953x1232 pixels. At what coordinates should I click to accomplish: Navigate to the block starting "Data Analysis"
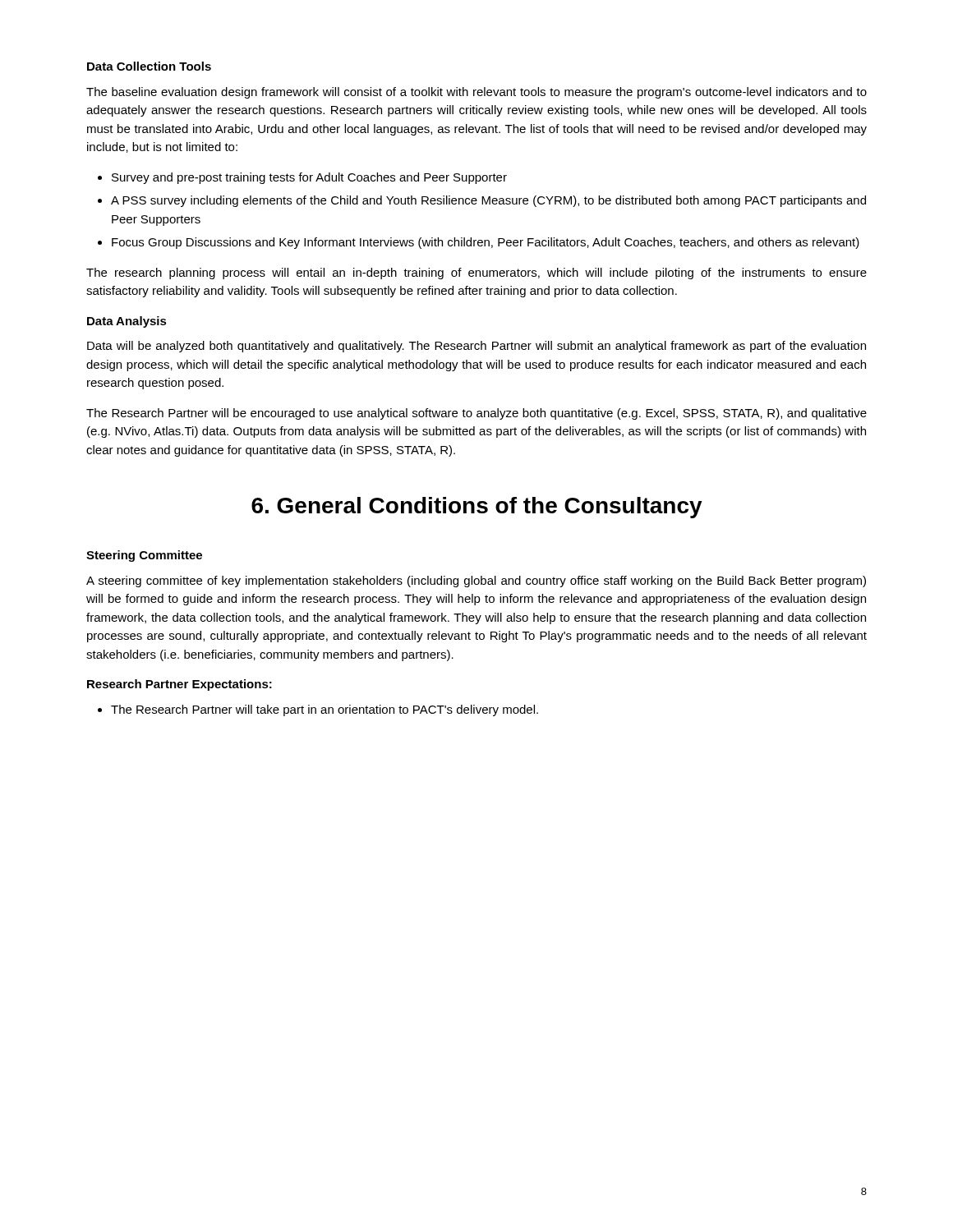pyautogui.click(x=126, y=320)
